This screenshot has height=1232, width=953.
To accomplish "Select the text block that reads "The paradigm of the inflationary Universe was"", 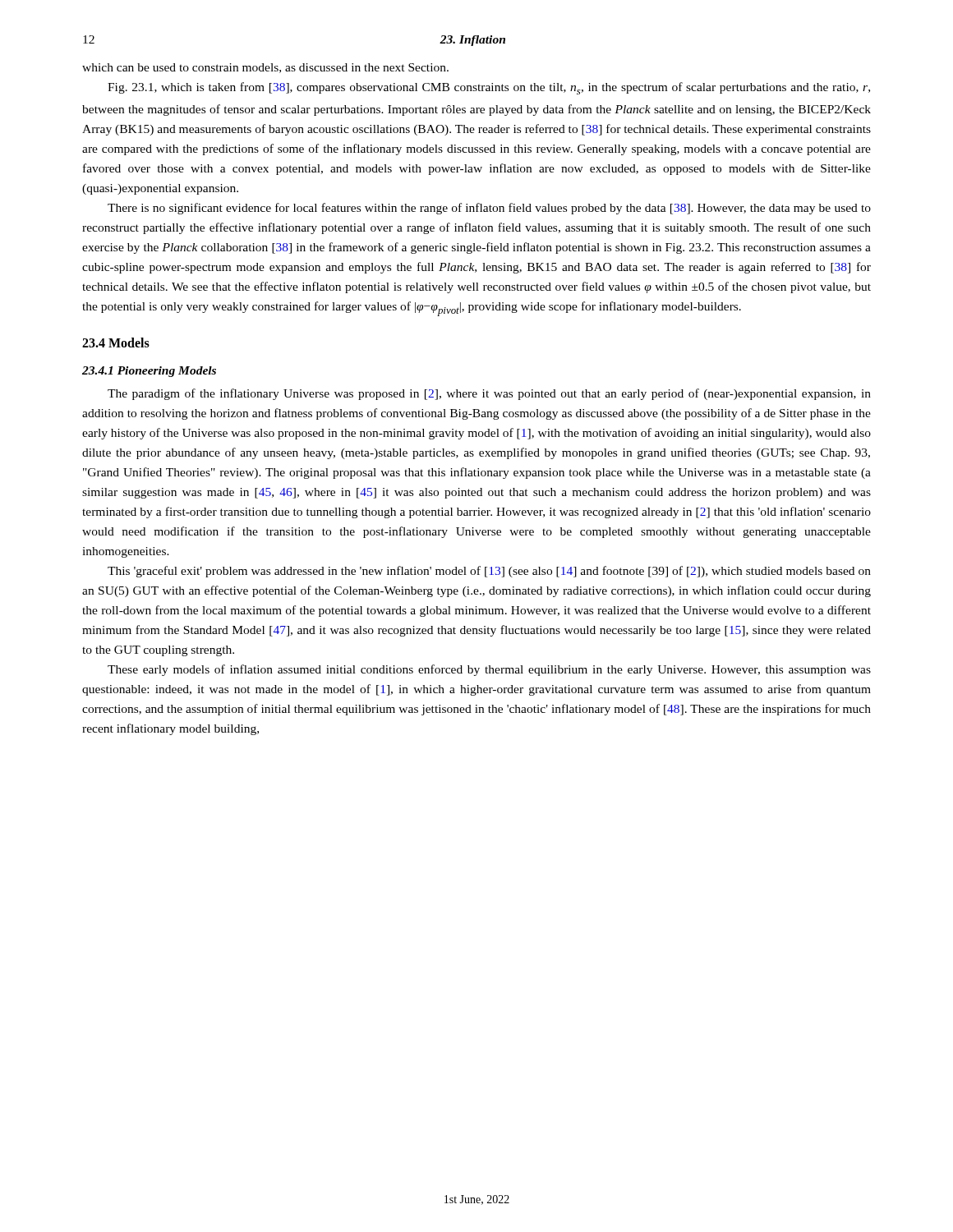I will (476, 473).
